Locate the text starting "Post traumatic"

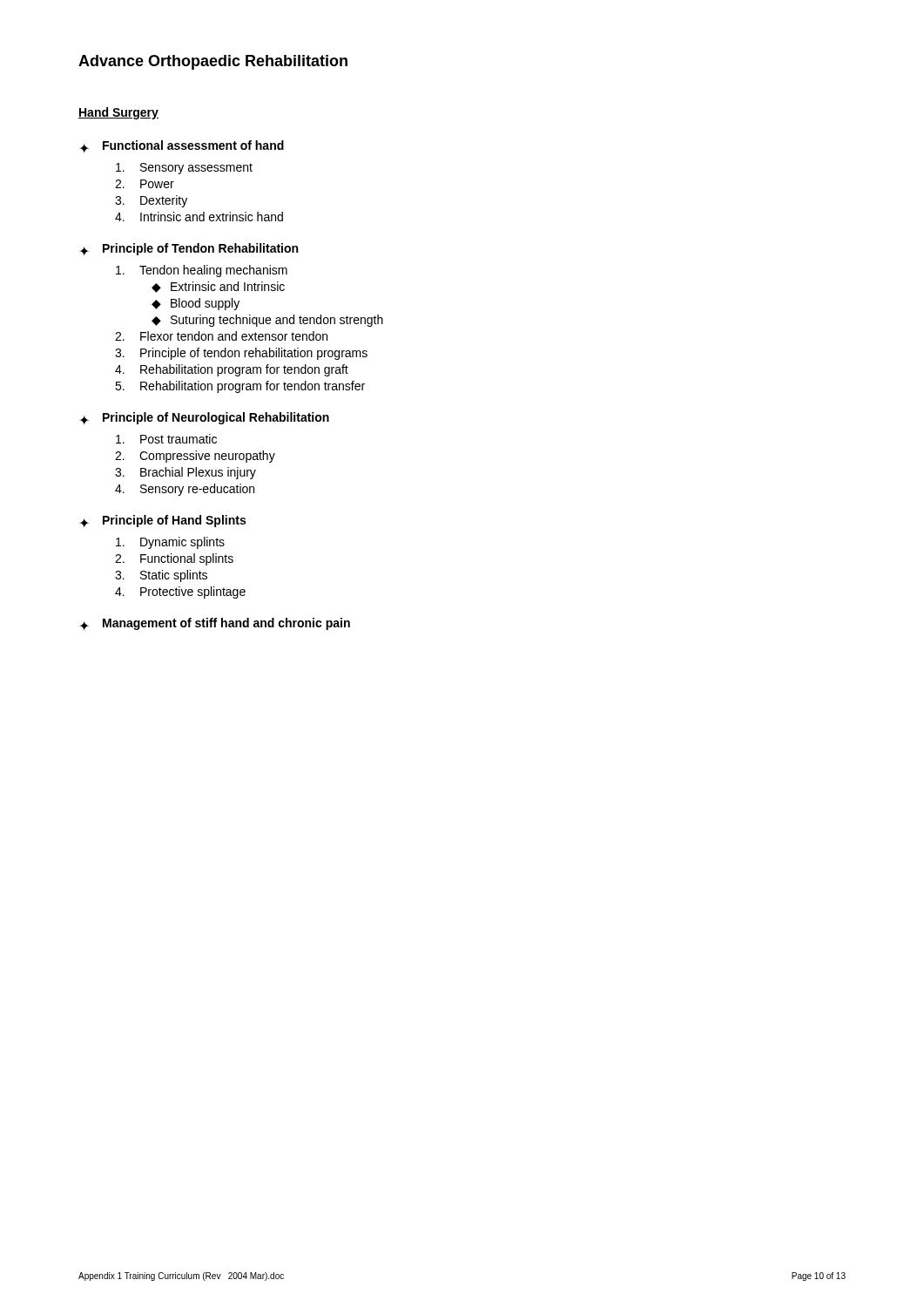[166, 439]
